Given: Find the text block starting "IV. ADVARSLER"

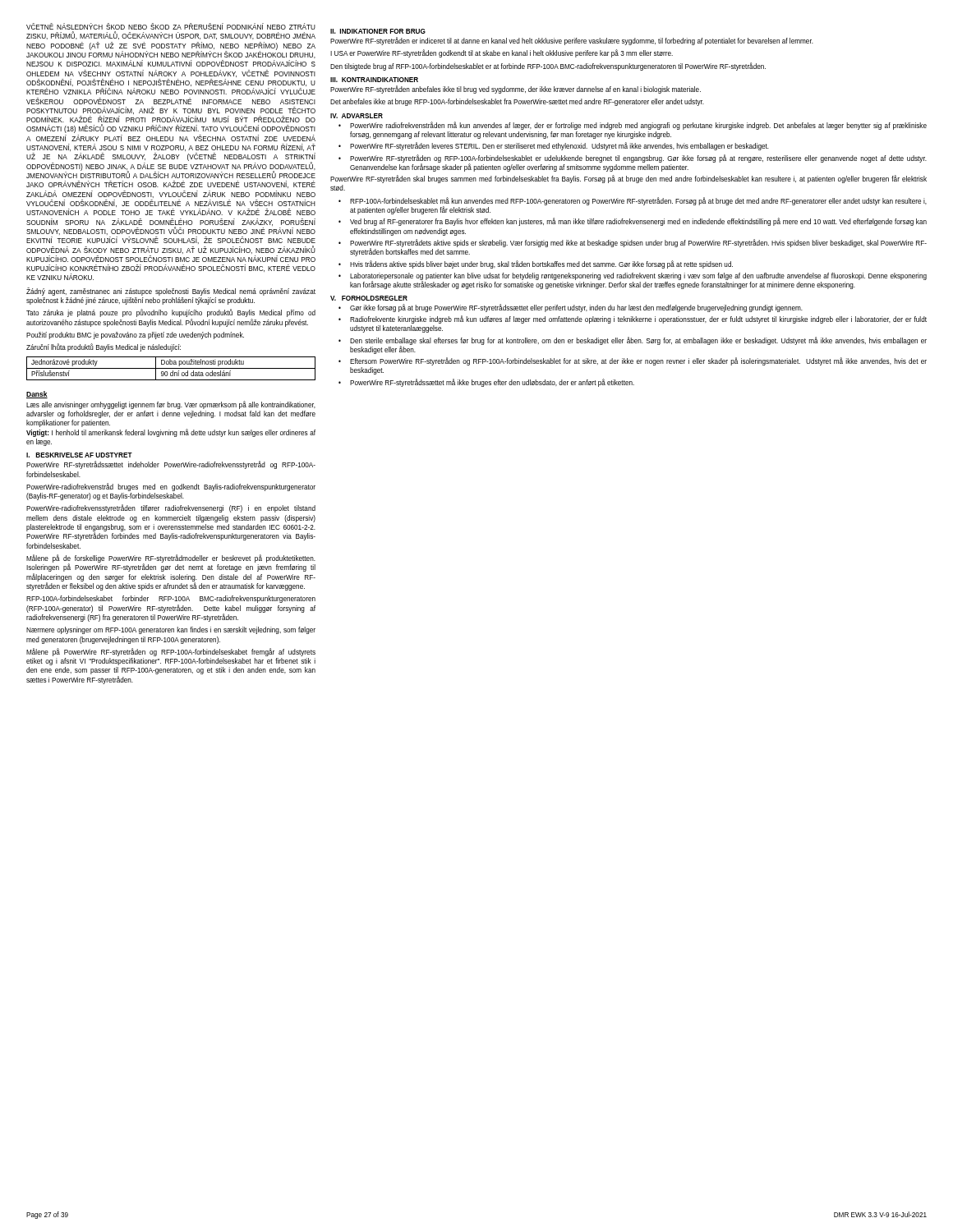Looking at the screenshot, I should (357, 116).
